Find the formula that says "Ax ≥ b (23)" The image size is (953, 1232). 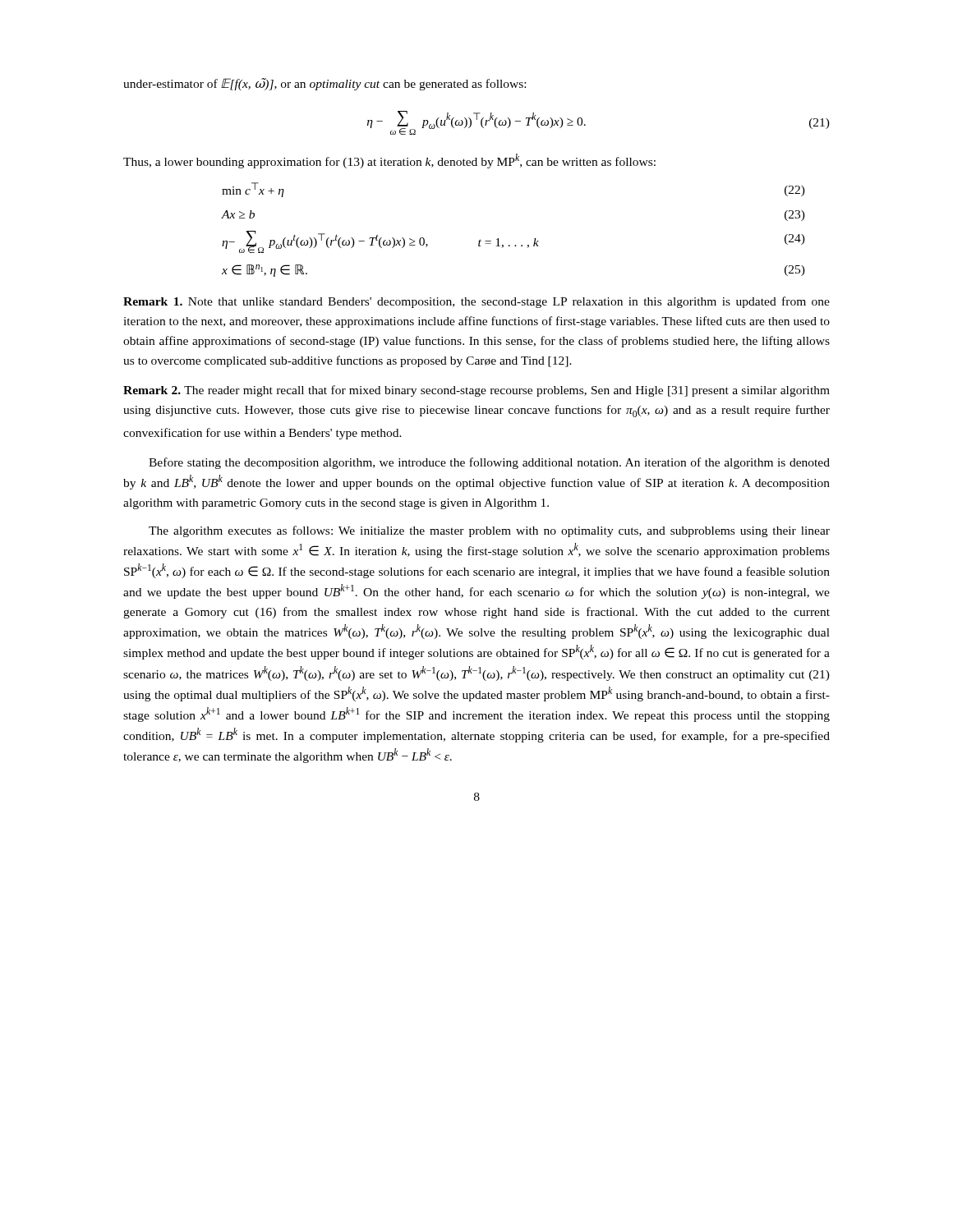(x=242, y=216)
